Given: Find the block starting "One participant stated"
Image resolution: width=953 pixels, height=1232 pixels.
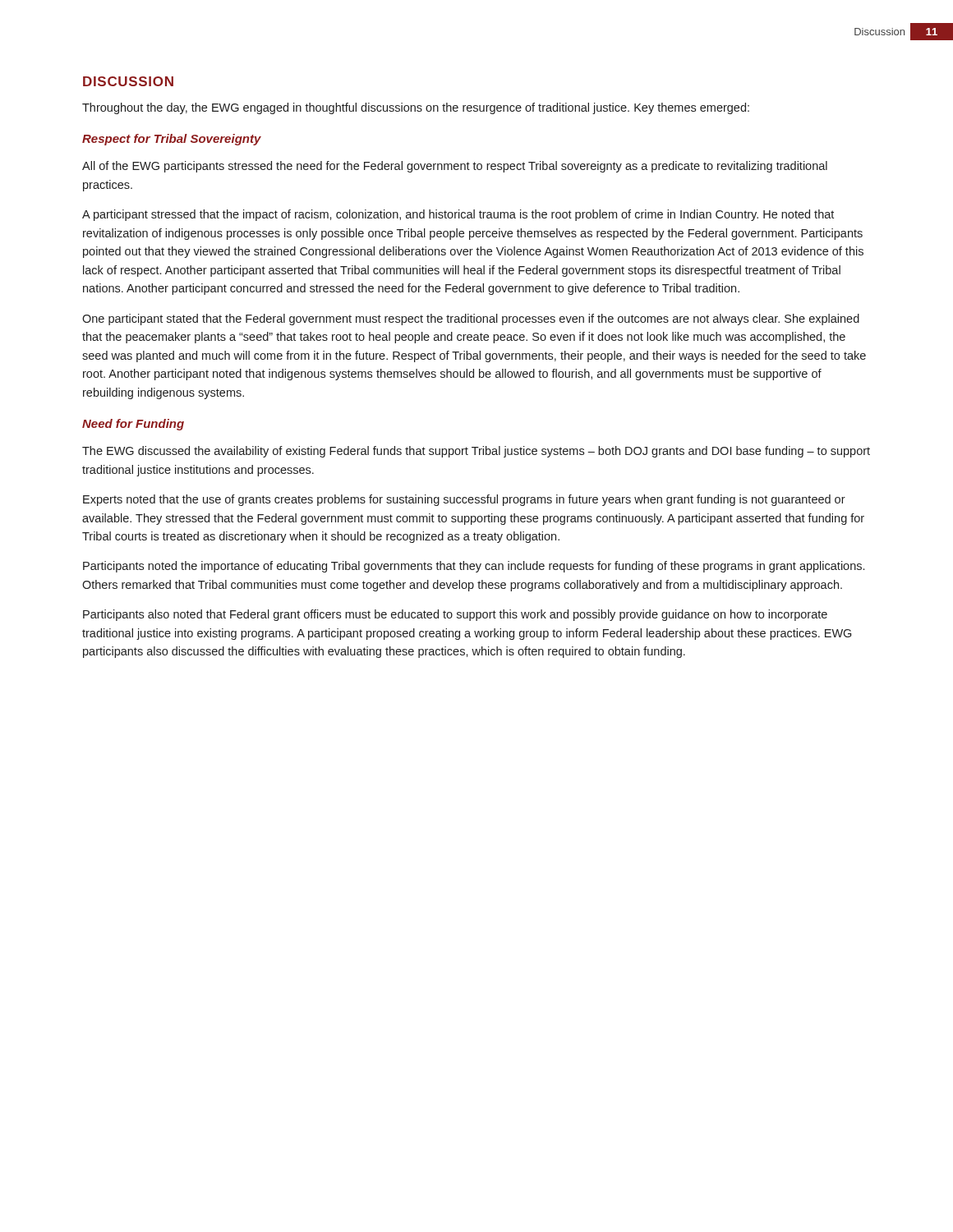Looking at the screenshot, I should [474, 355].
